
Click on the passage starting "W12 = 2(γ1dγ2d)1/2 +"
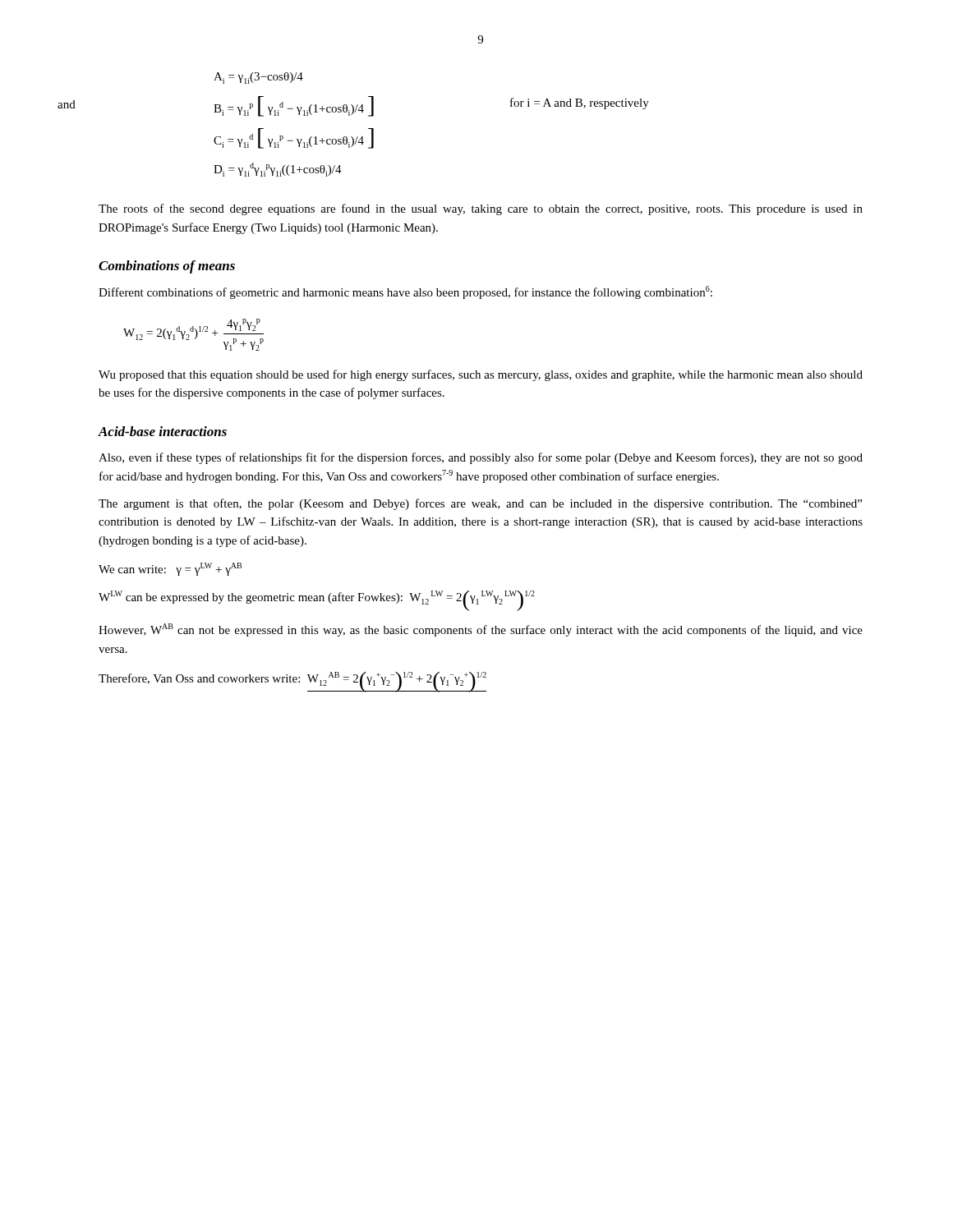(x=193, y=334)
